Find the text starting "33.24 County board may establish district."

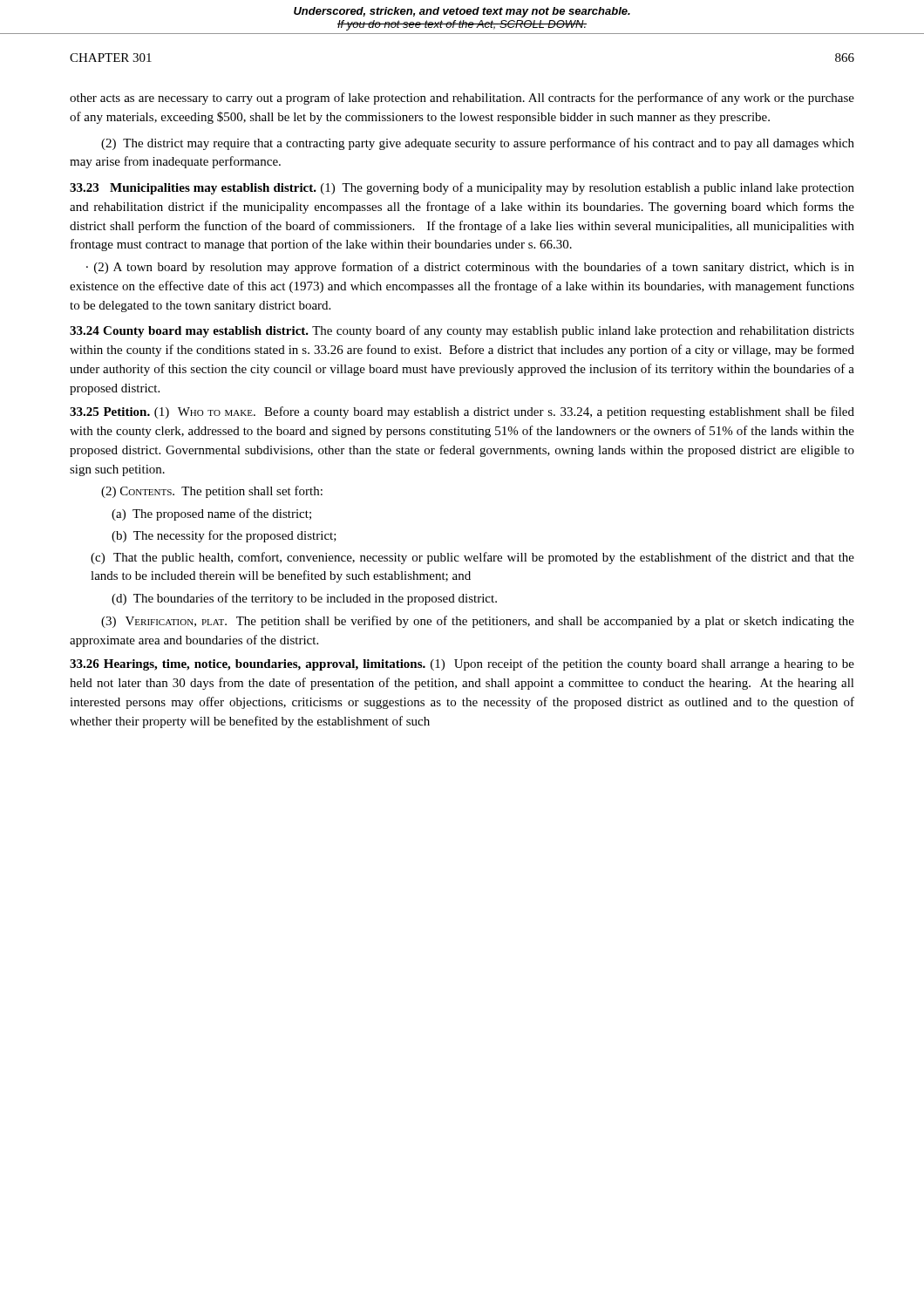[462, 359]
